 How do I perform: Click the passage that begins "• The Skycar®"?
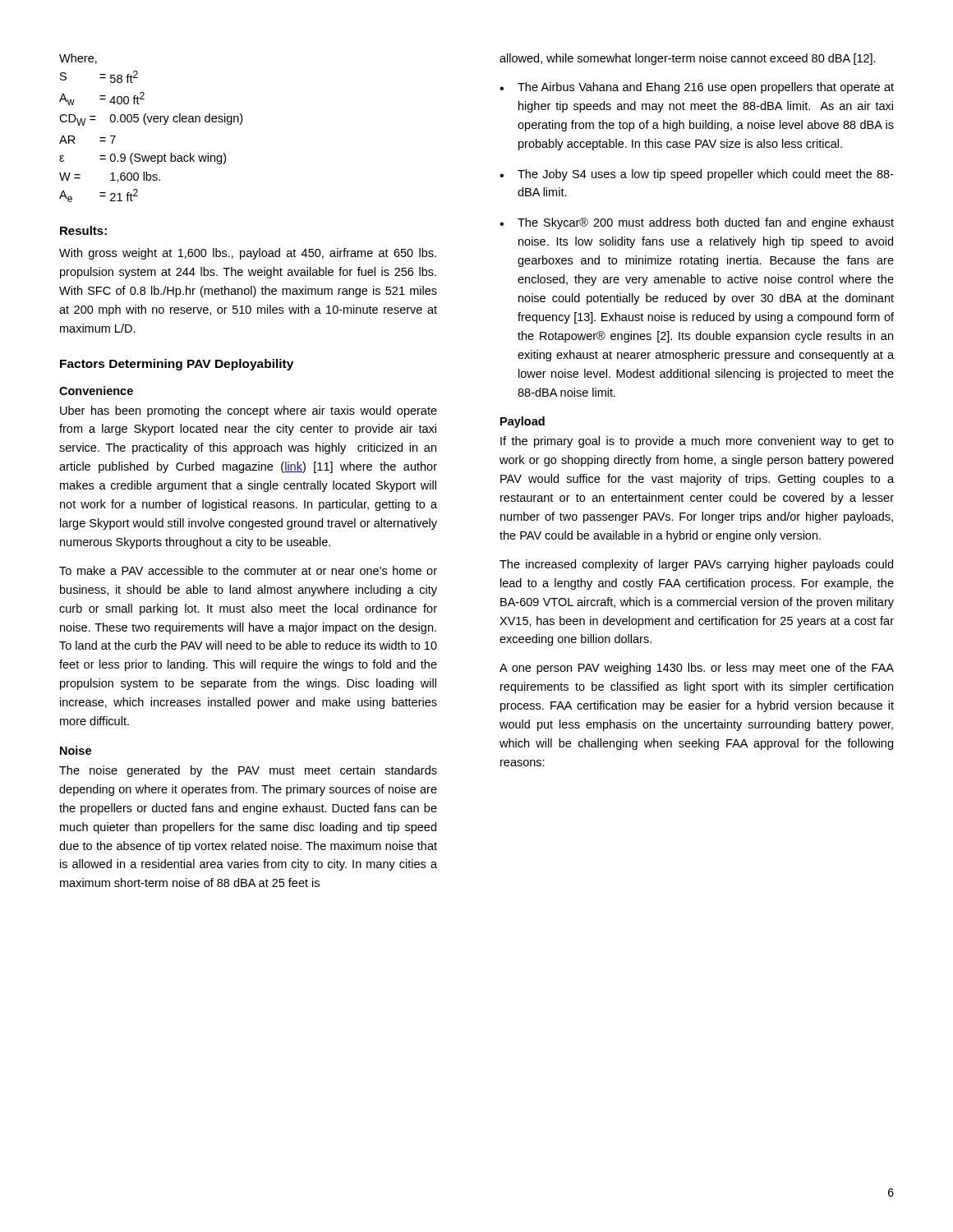[697, 308]
